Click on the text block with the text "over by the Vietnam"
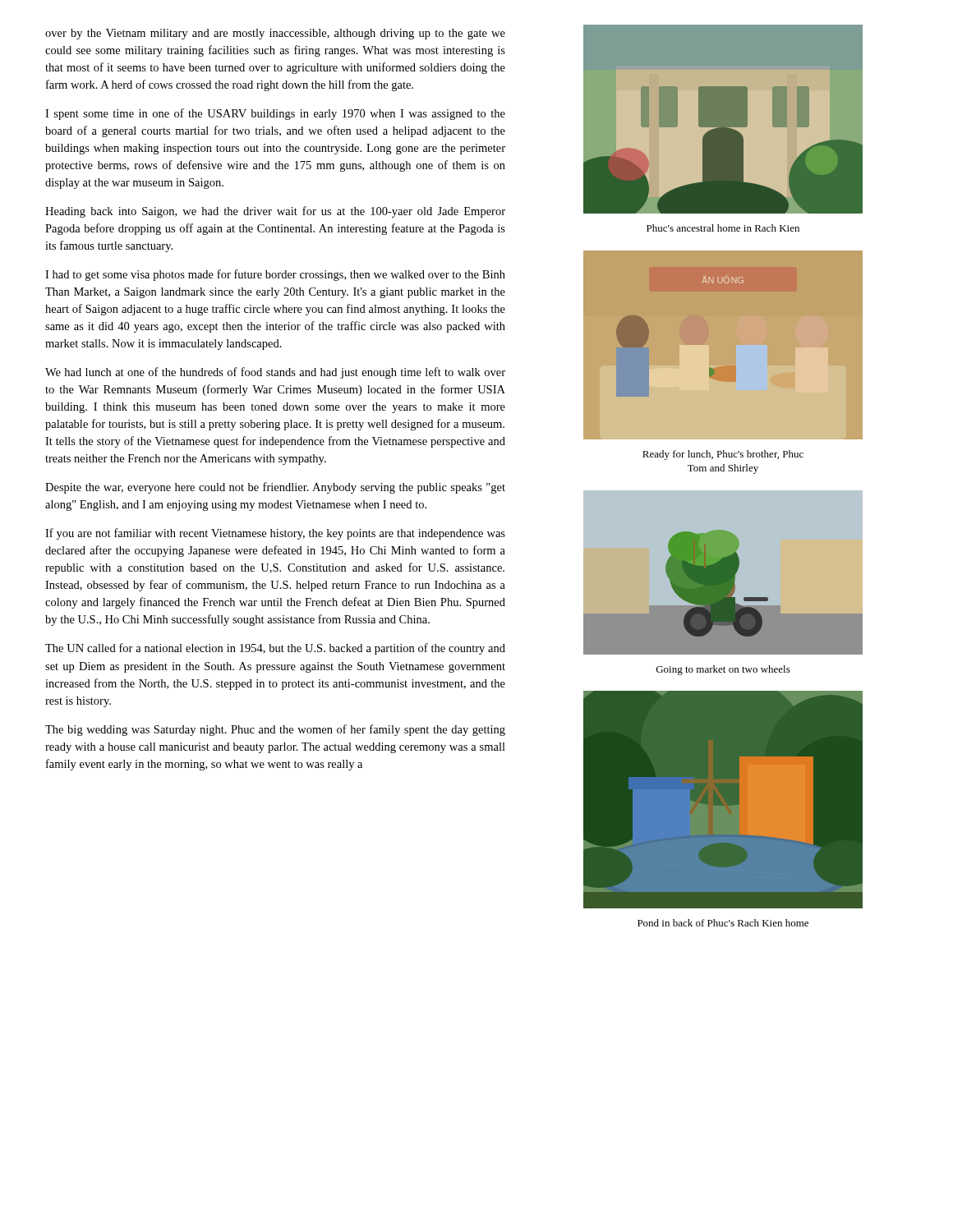 point(275,59)
